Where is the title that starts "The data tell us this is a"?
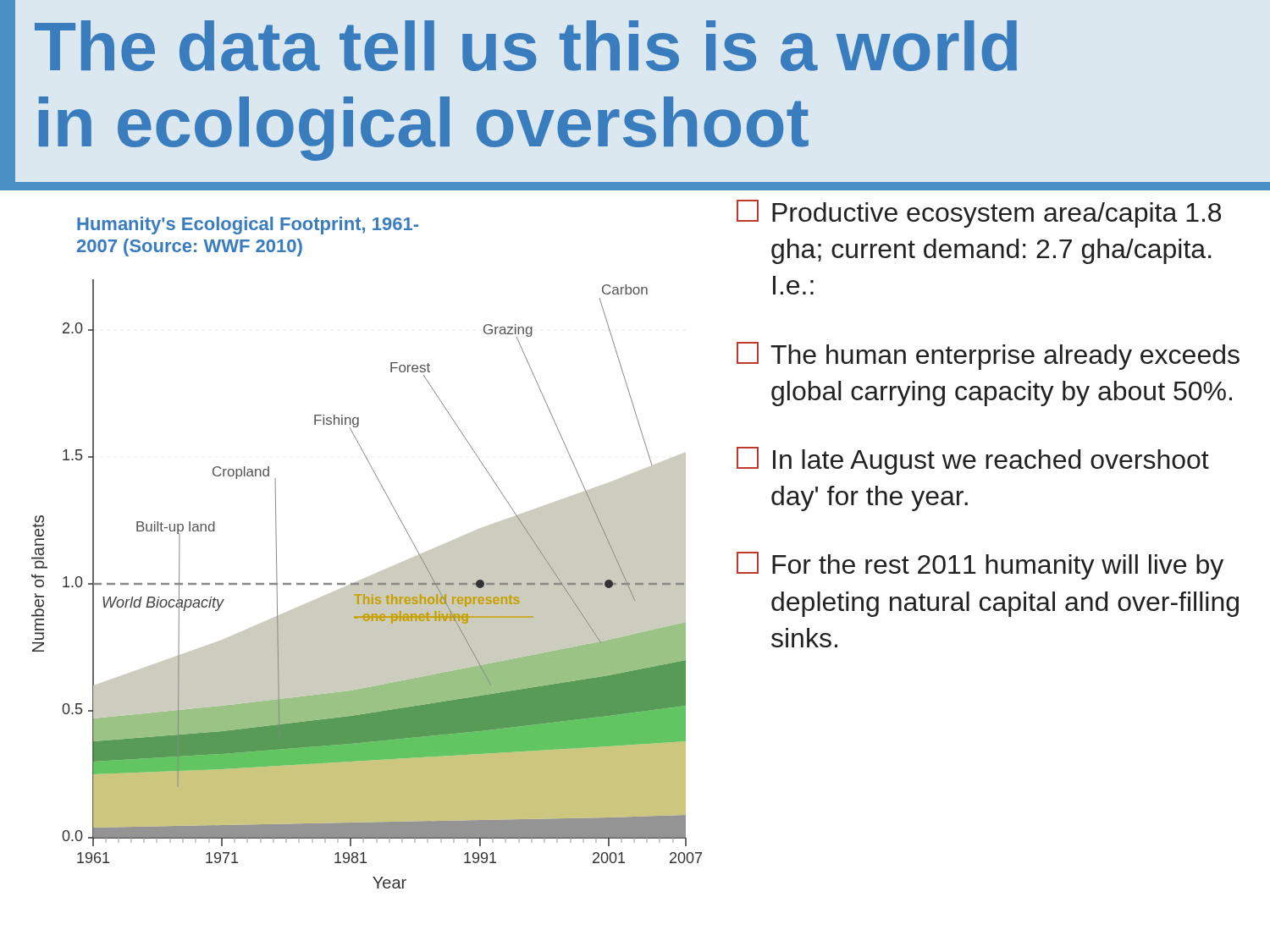This screenshot has width=1270, height=952. (644, 85)
